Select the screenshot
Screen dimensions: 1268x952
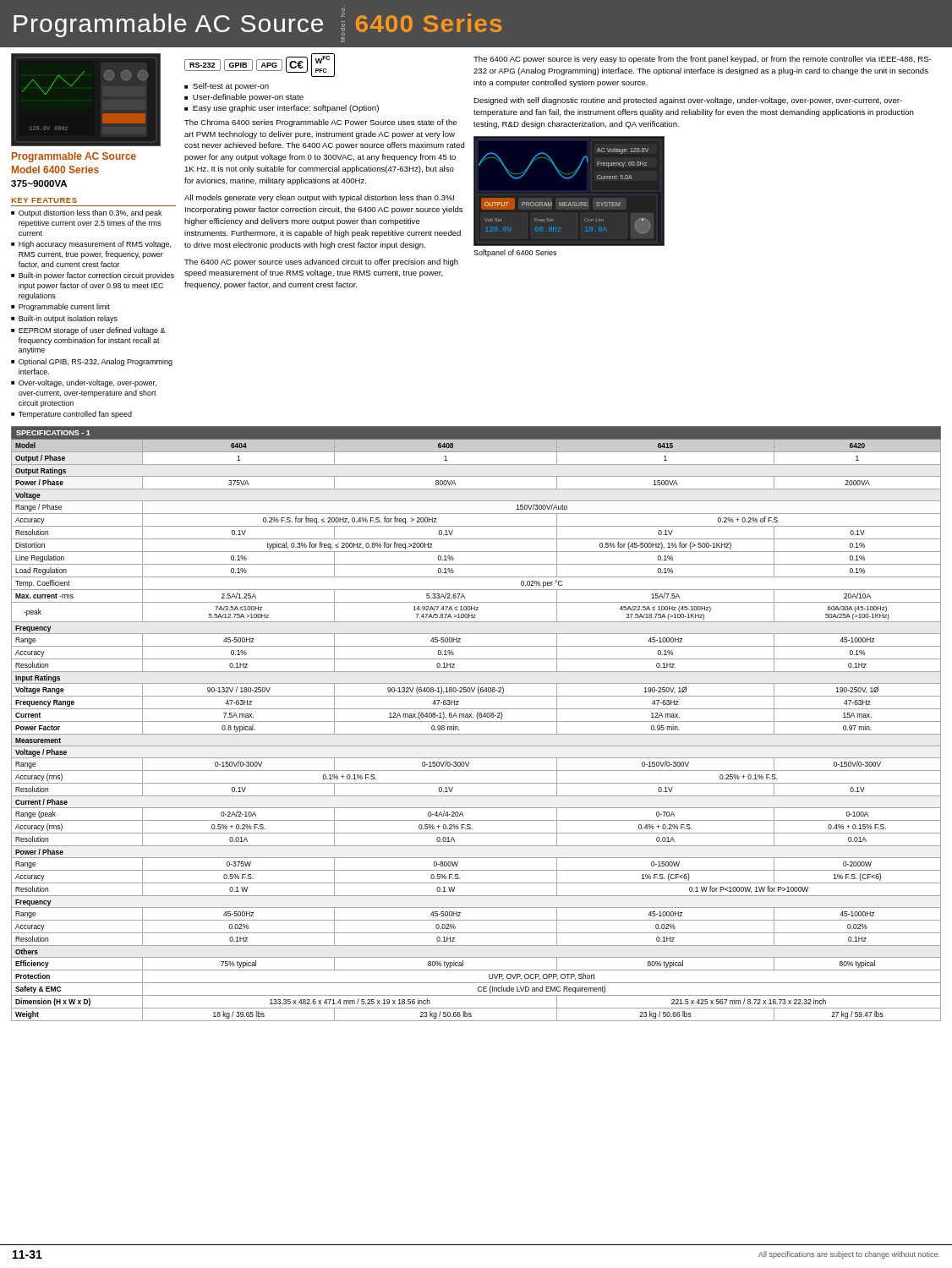(569, 191)
